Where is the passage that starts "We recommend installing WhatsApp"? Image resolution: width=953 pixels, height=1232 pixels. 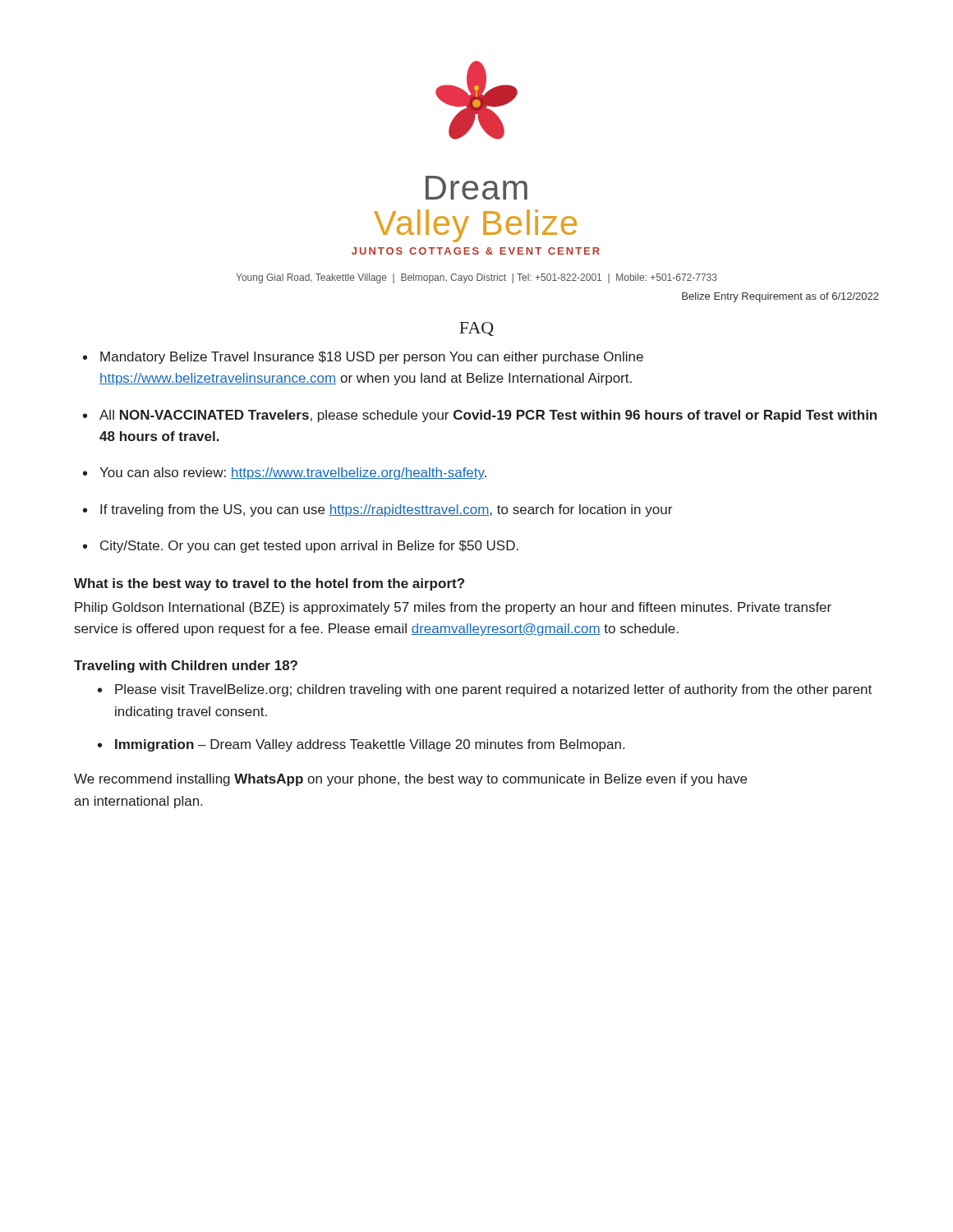click(x=411, y=790)
